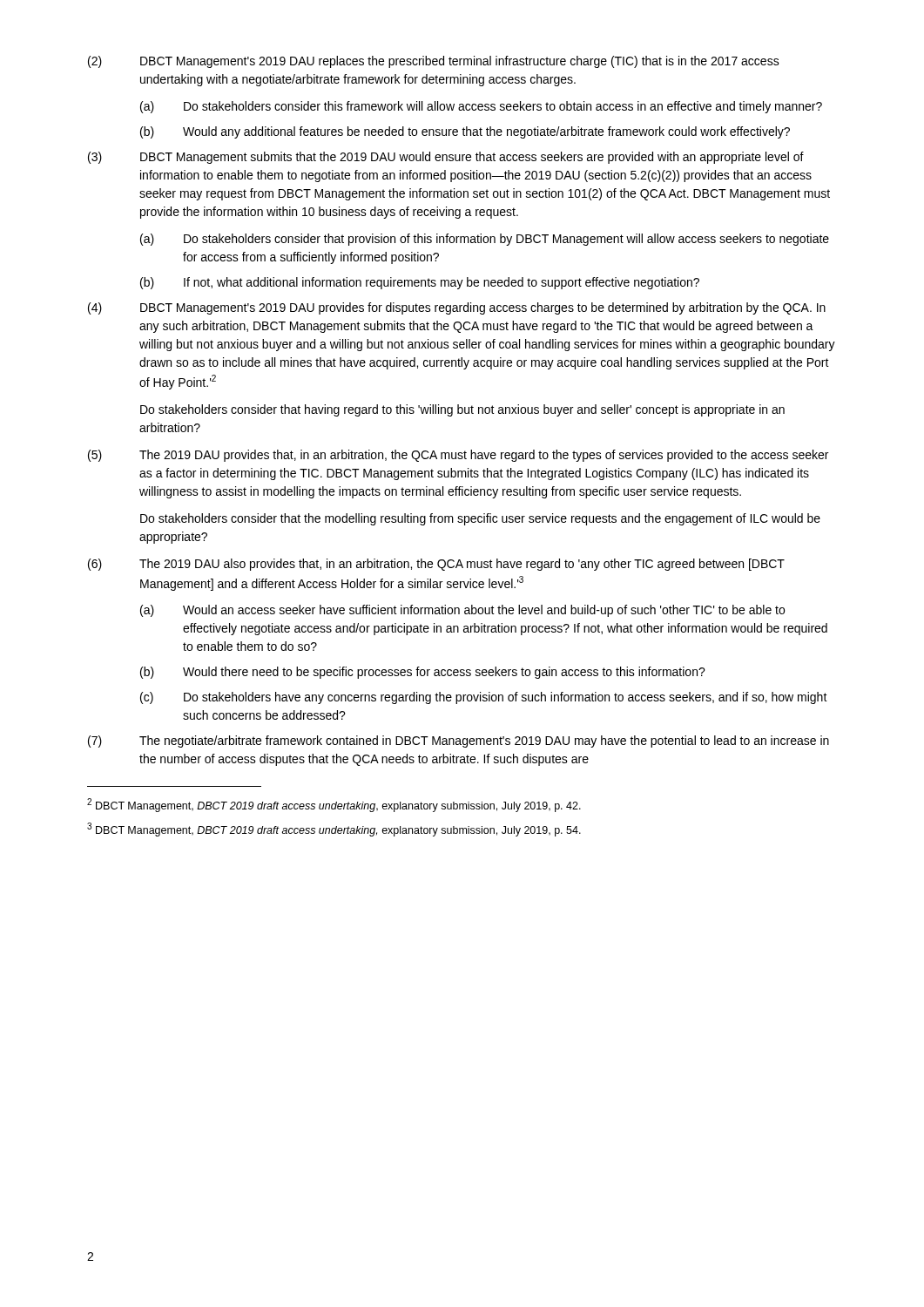924x1307 pixels.
Task: Find the block on this page that starts "Do stakeholders consider that the modelling"
Action: point(480,527)
